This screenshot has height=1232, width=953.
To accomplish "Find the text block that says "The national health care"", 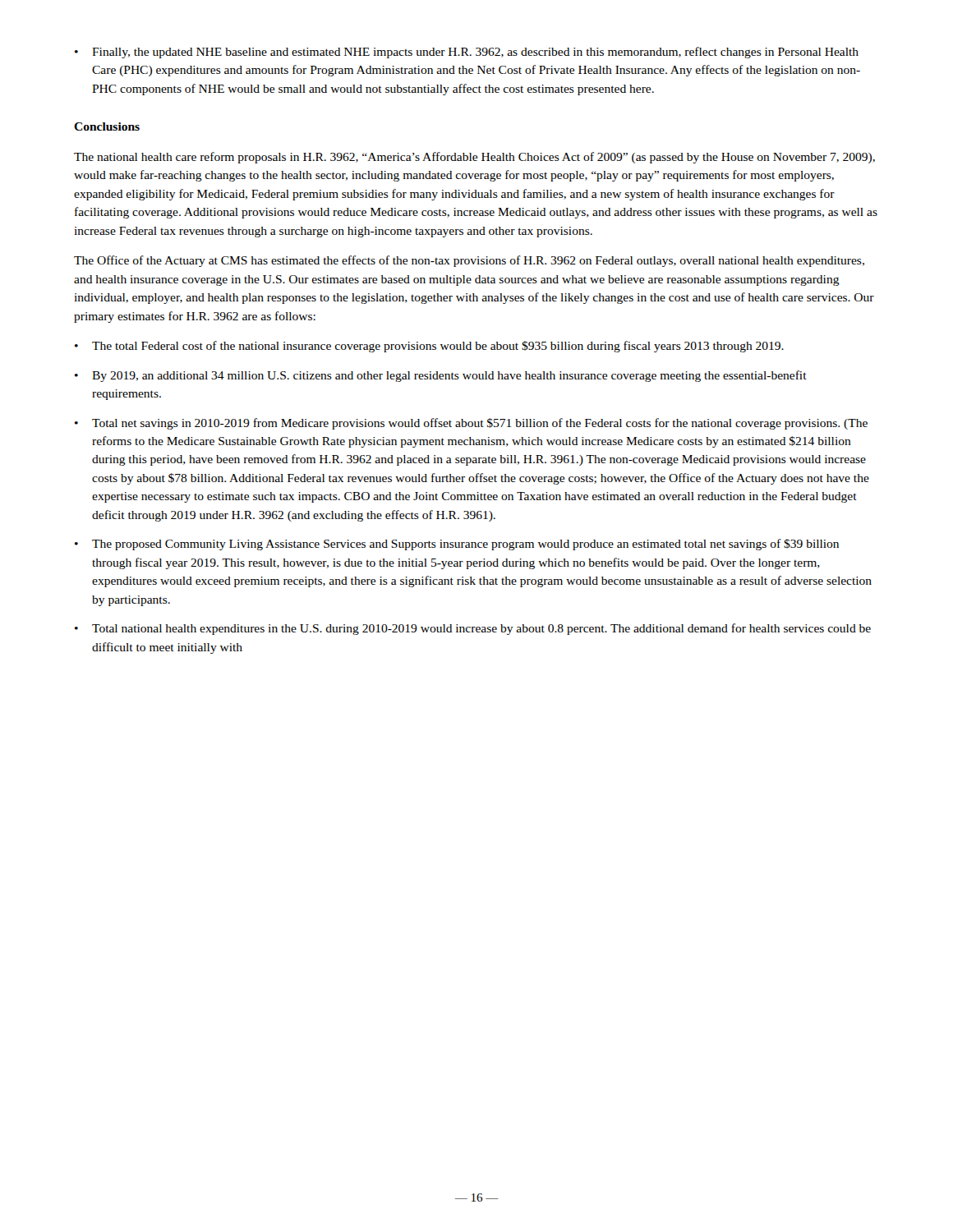I will point(476,193).
